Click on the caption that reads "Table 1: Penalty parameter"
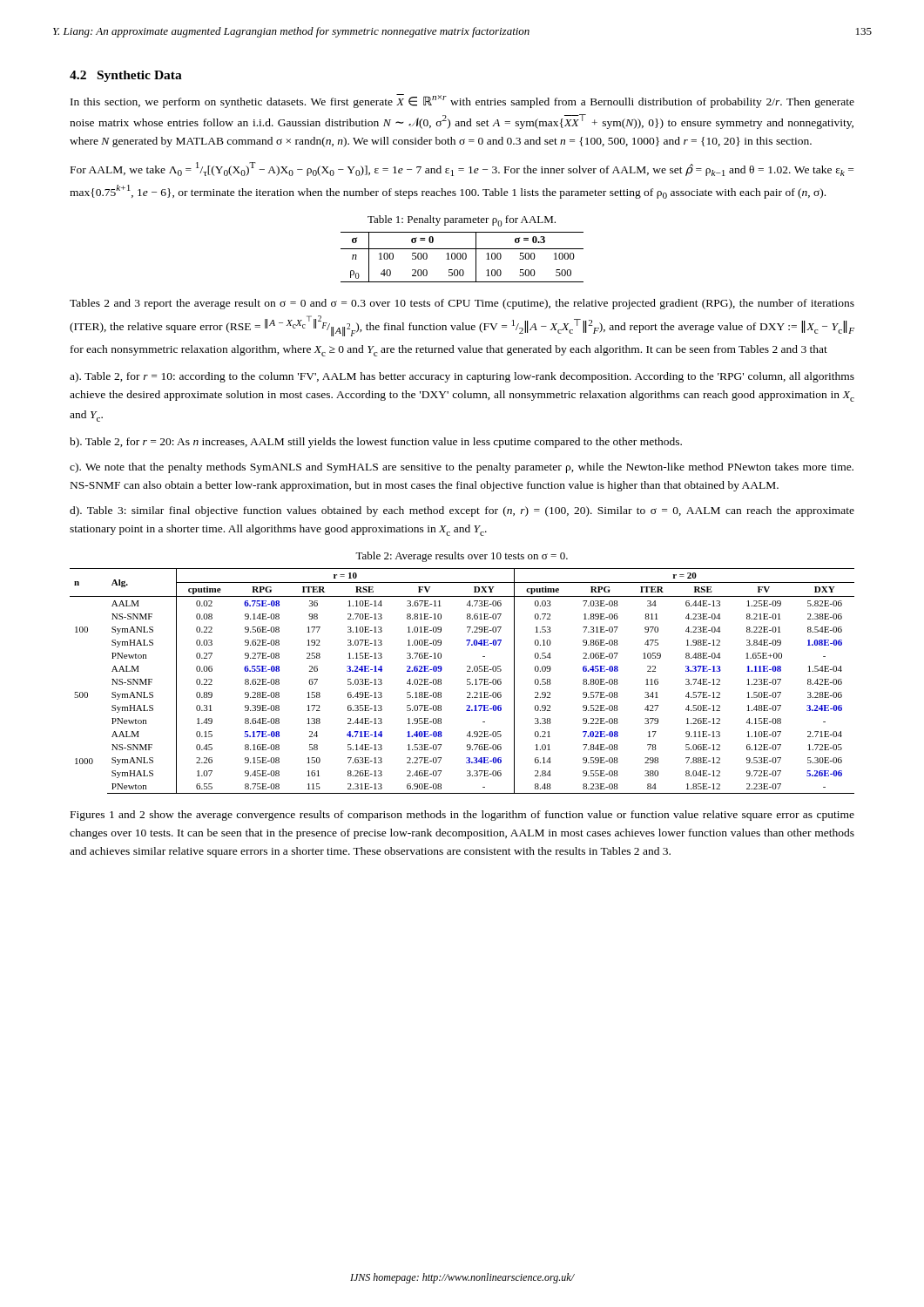This screenshot has height=1307, width=924. pos(462,220)
